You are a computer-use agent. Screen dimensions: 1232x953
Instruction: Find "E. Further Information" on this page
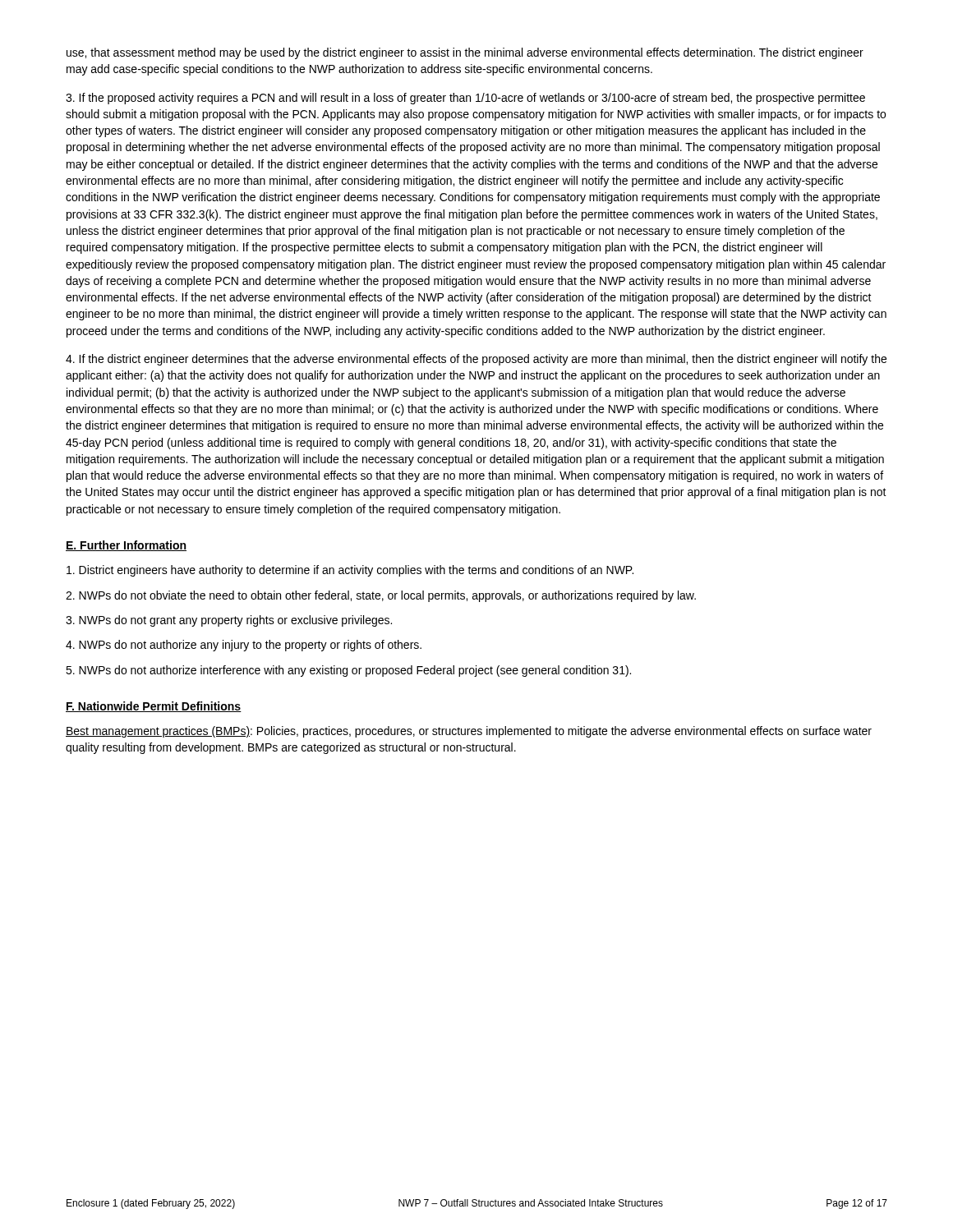[x=126, y=545]
